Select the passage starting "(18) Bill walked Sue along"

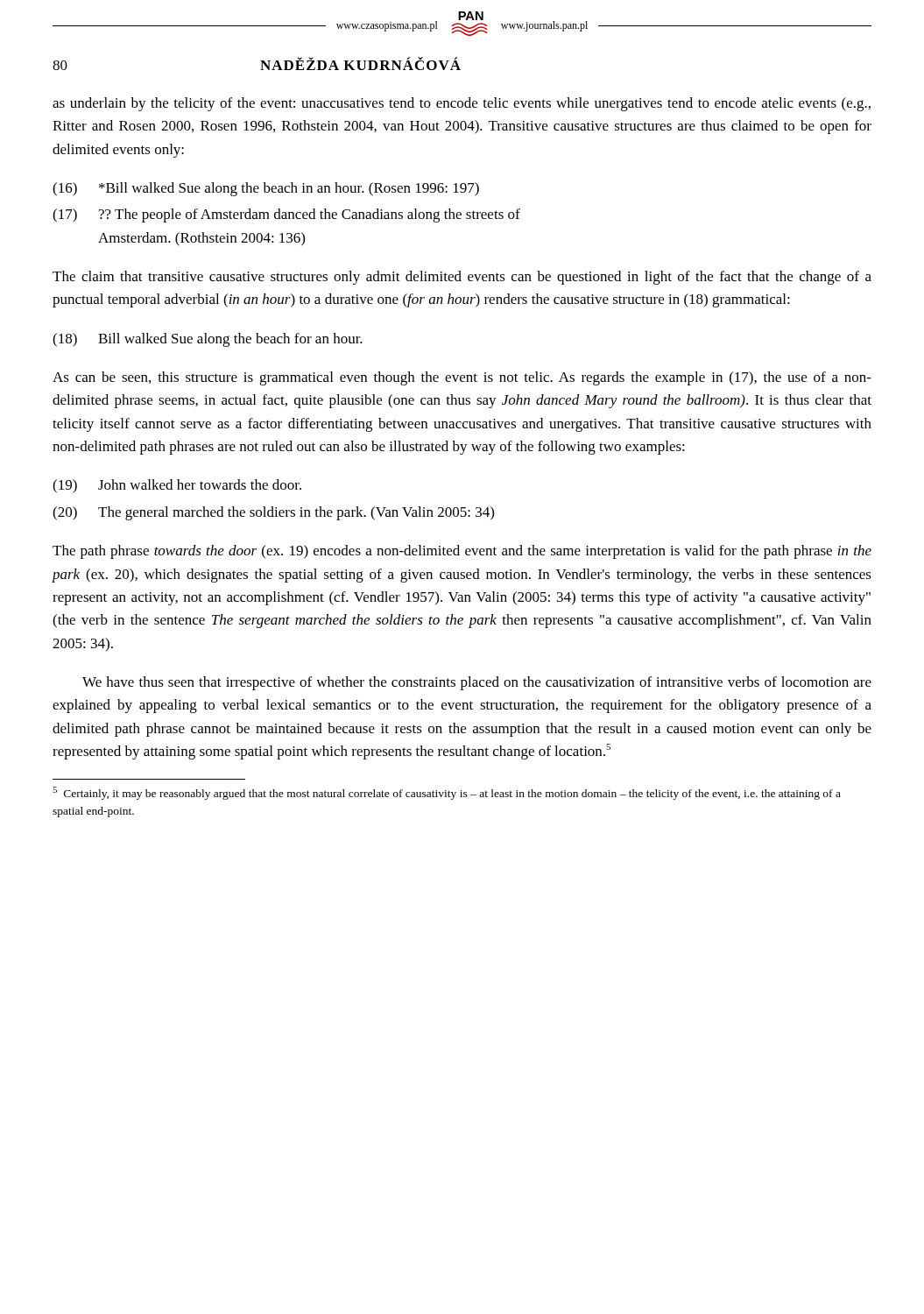[208, 340]
